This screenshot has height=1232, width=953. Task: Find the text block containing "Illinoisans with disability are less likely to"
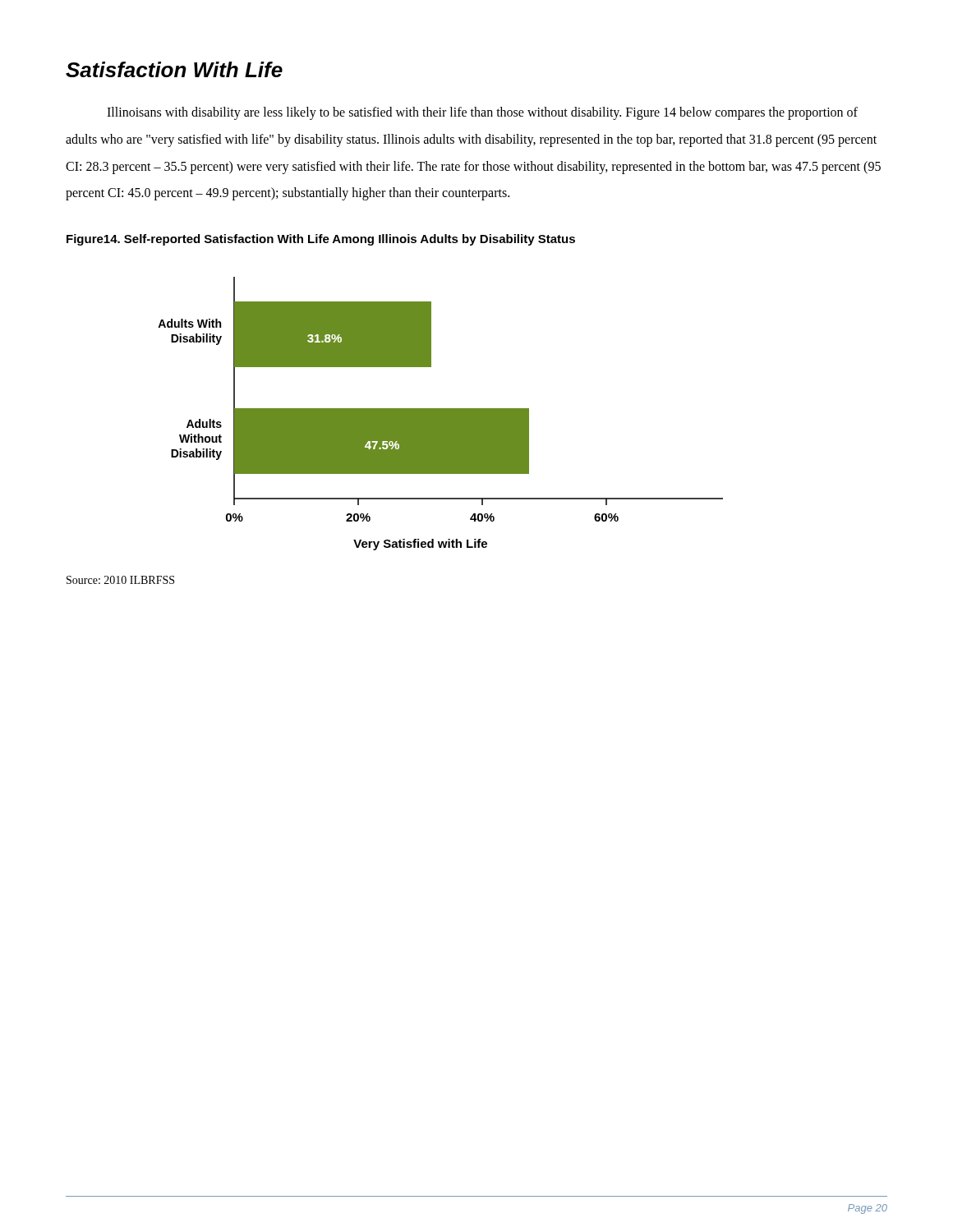pos(473,153)
